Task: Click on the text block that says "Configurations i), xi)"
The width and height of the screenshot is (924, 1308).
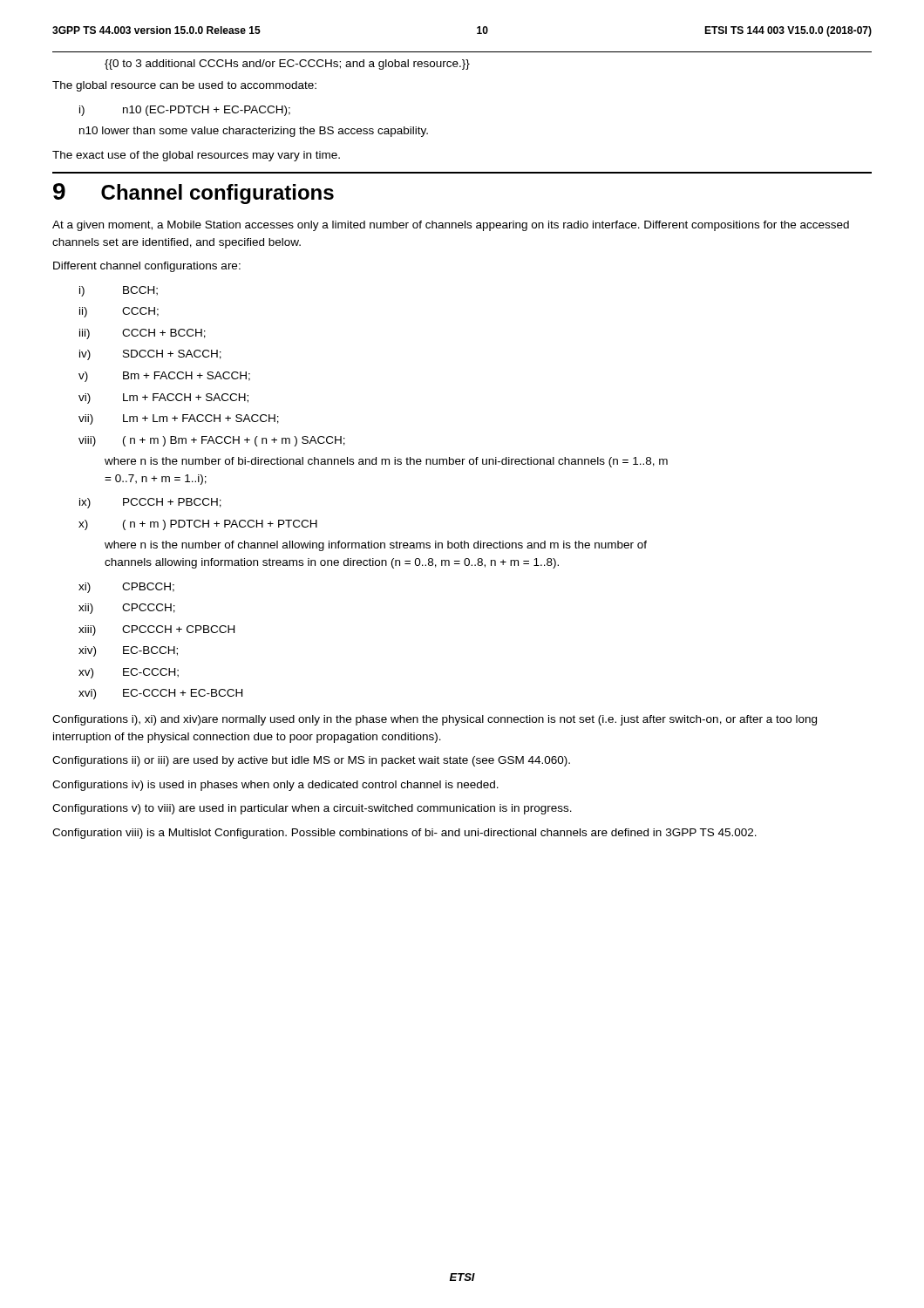Action: (435, 728)
